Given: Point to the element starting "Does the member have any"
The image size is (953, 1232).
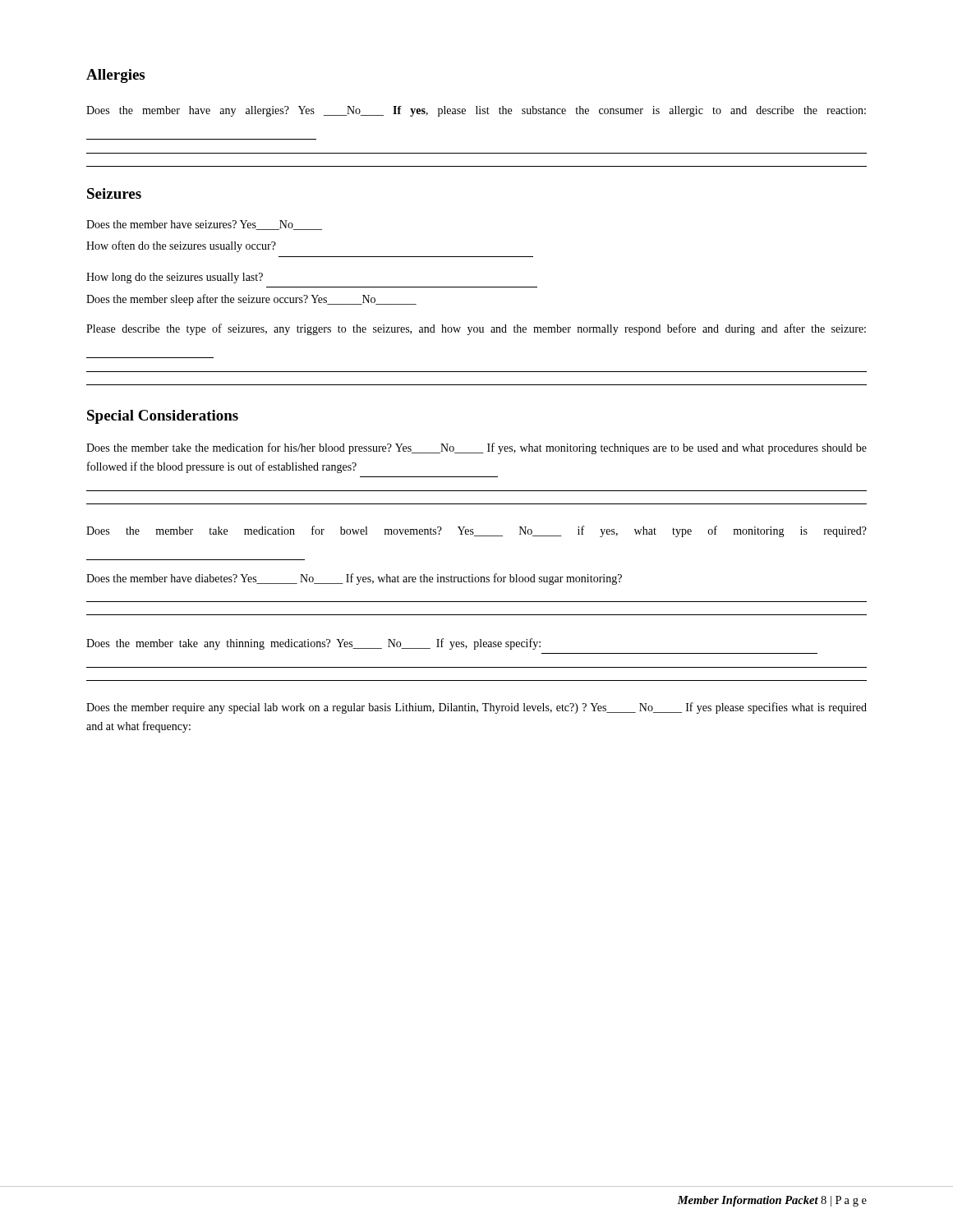Looking at the screenshot, I should pyautogui.click(x=476, y=122).
